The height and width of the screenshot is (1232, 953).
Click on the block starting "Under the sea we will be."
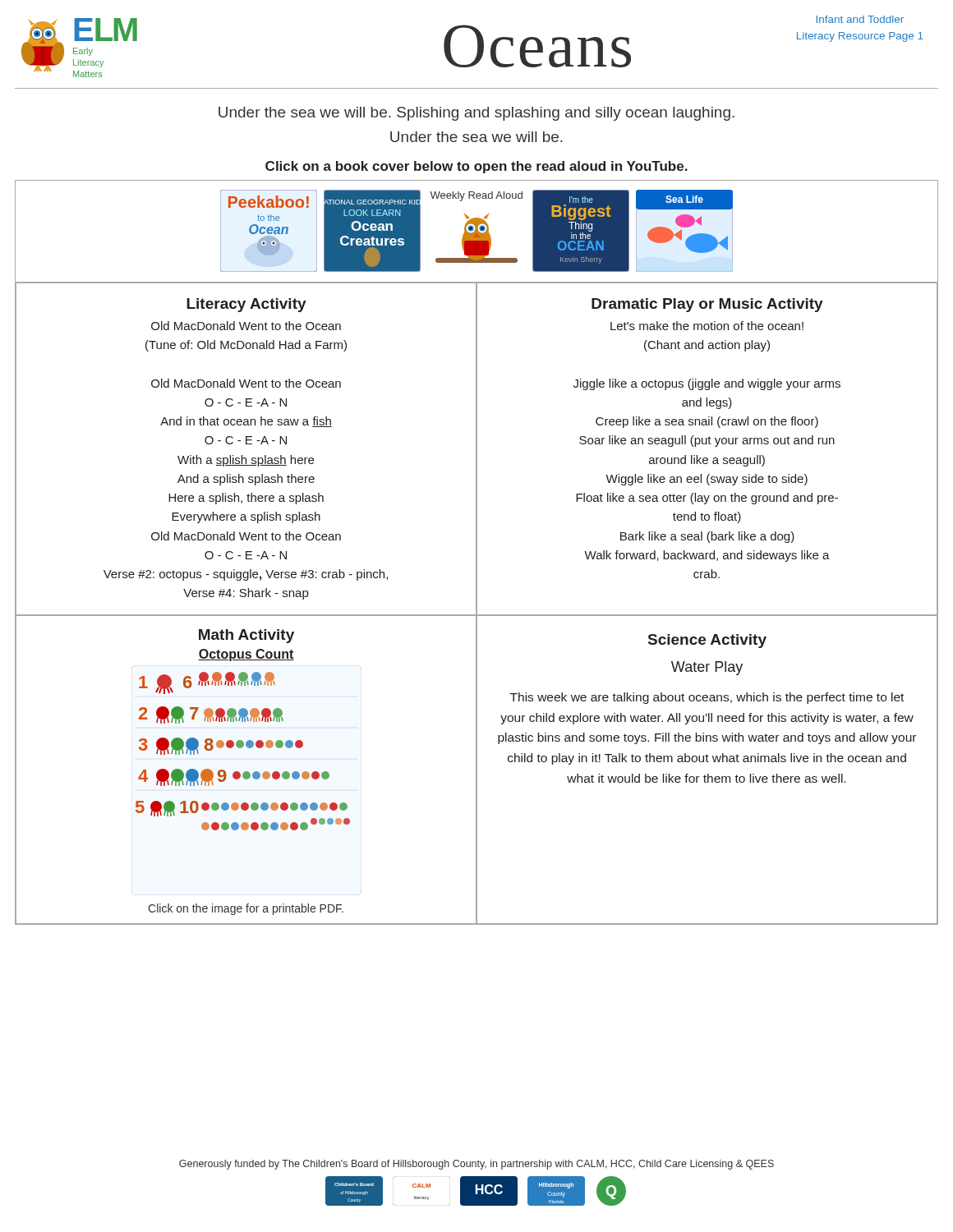pyautogui.click(x=476, y=125)
